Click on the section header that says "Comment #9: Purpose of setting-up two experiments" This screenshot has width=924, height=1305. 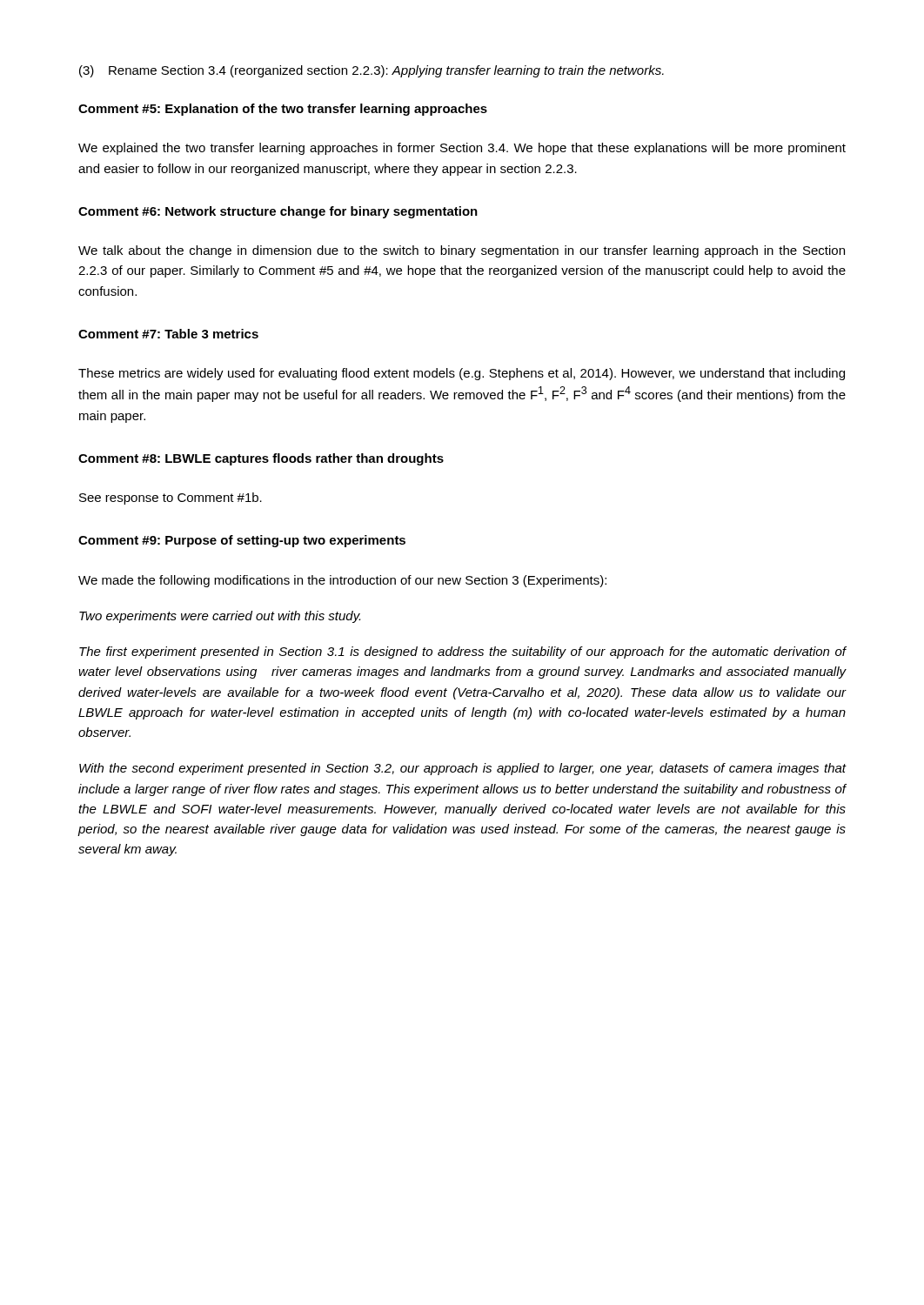(x=242, y=541)
